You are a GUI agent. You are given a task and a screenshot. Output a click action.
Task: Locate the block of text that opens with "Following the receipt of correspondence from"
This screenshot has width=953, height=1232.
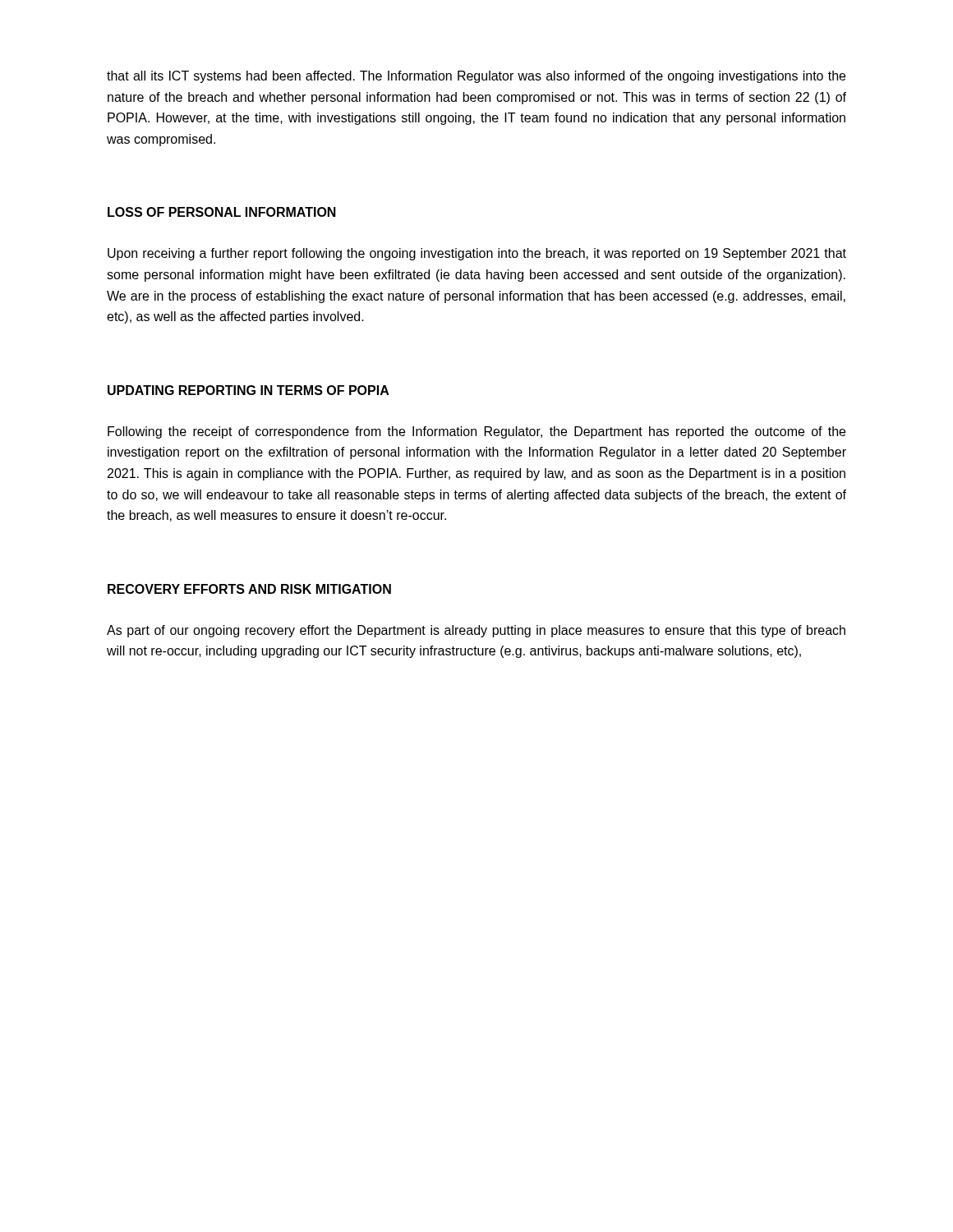click(476, 473)
